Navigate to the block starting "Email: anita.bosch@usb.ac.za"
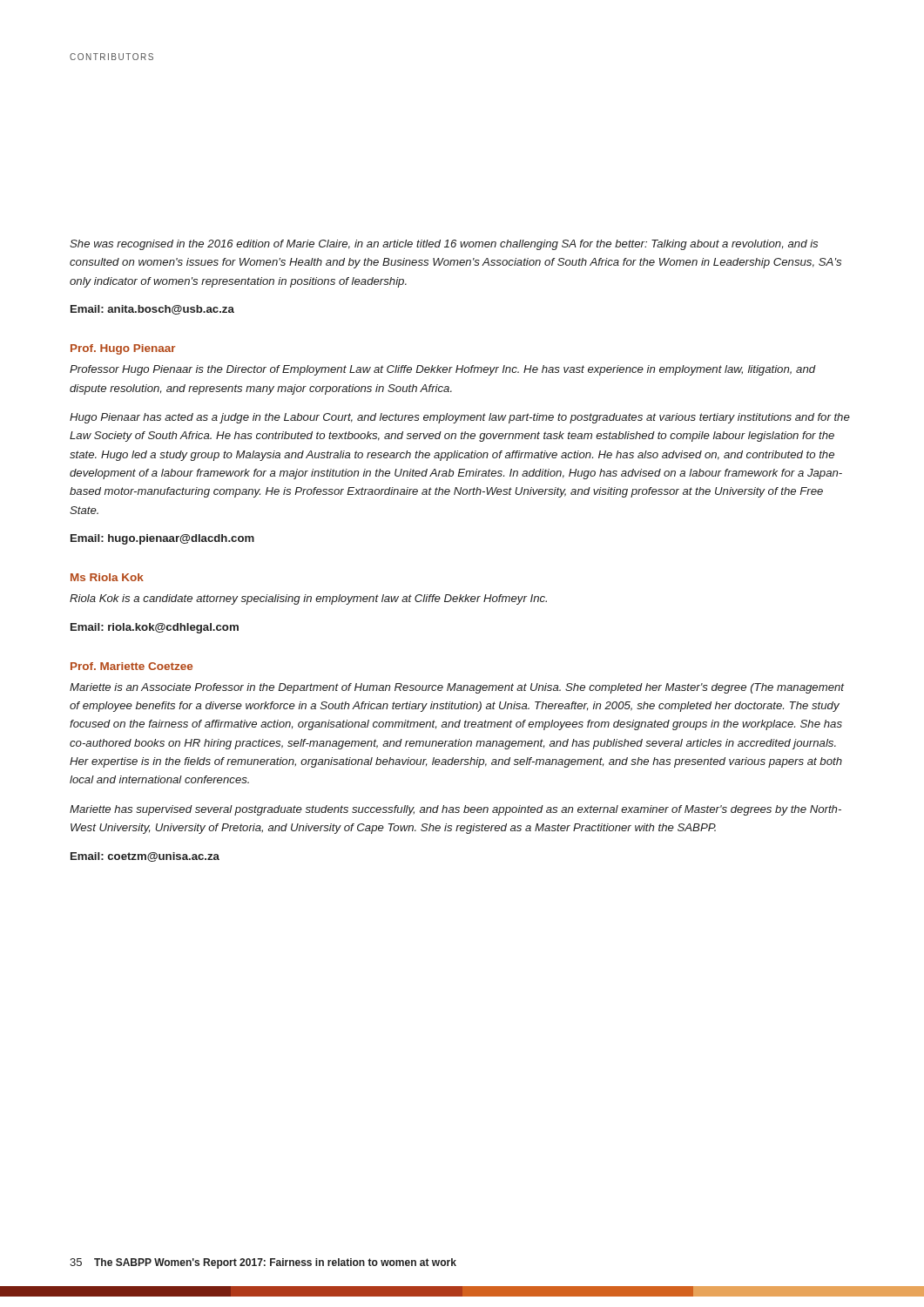The height and width of the screenshot is (1307, 924). (152, 309)
